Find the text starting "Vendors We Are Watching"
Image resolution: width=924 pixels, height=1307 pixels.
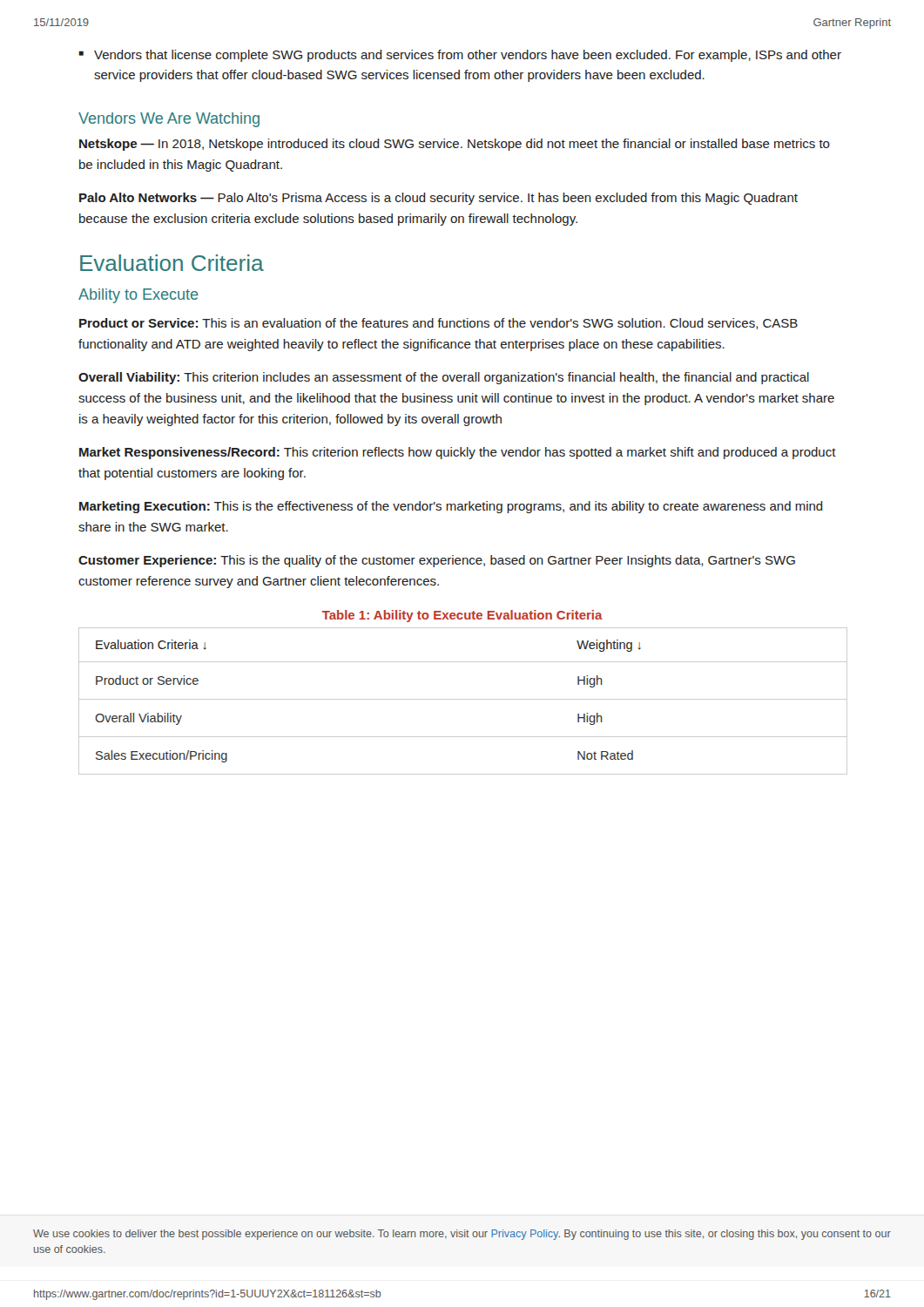tap(169, 118)
